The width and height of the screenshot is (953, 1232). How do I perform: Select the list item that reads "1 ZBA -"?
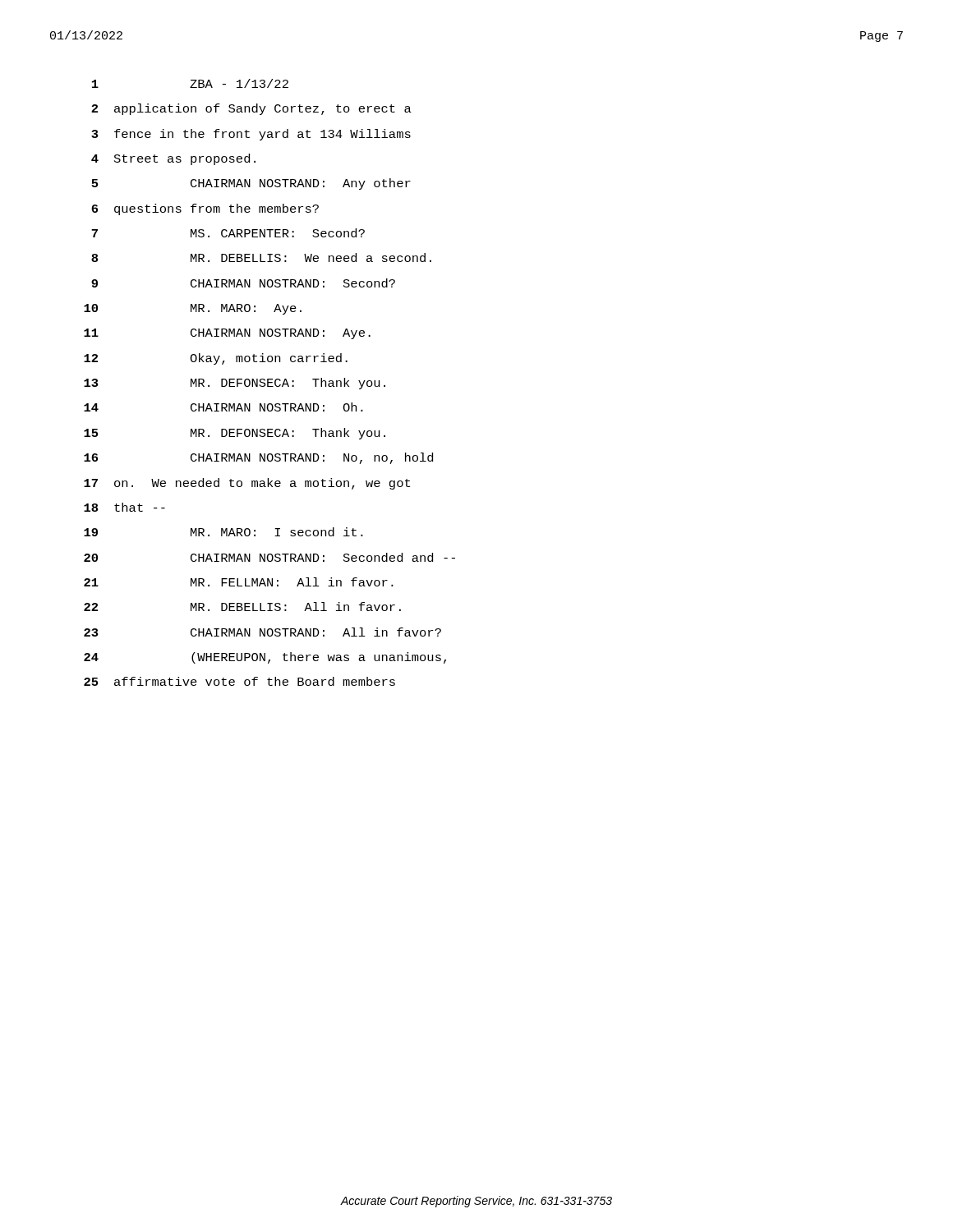[x=190, y=83]
